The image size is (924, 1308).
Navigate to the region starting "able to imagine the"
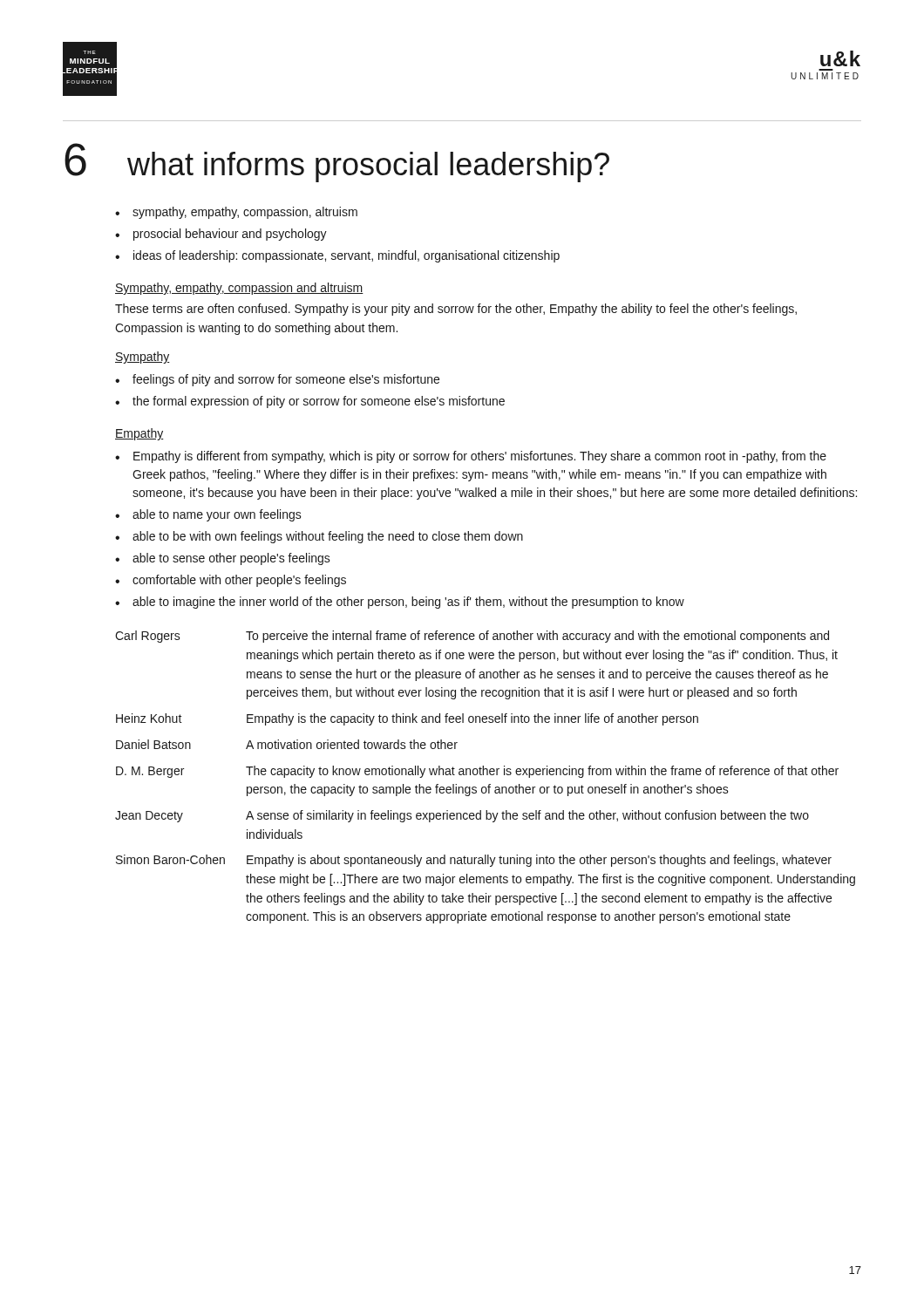click(408, 602)
